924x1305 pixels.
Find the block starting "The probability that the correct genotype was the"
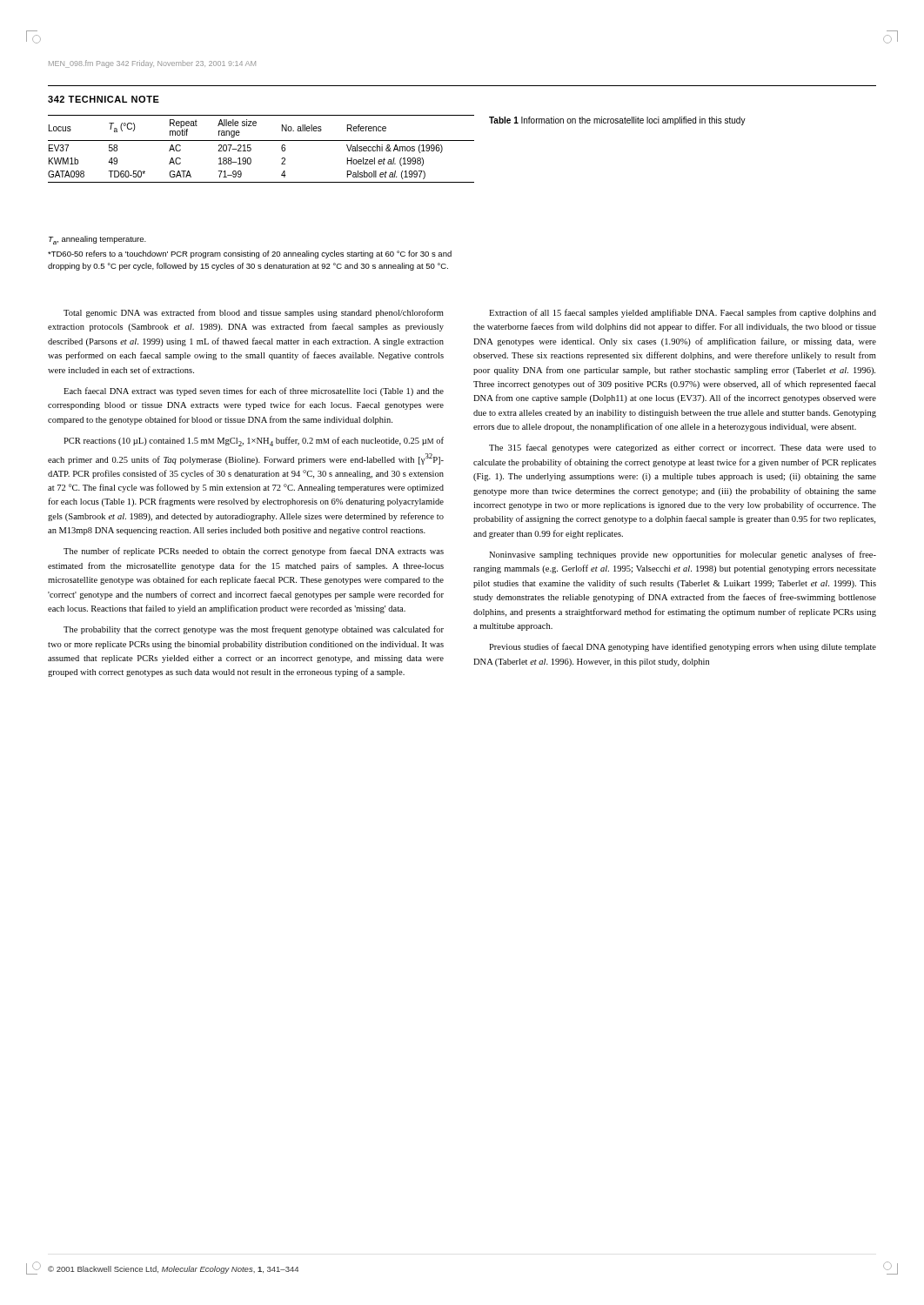[246, 651]
